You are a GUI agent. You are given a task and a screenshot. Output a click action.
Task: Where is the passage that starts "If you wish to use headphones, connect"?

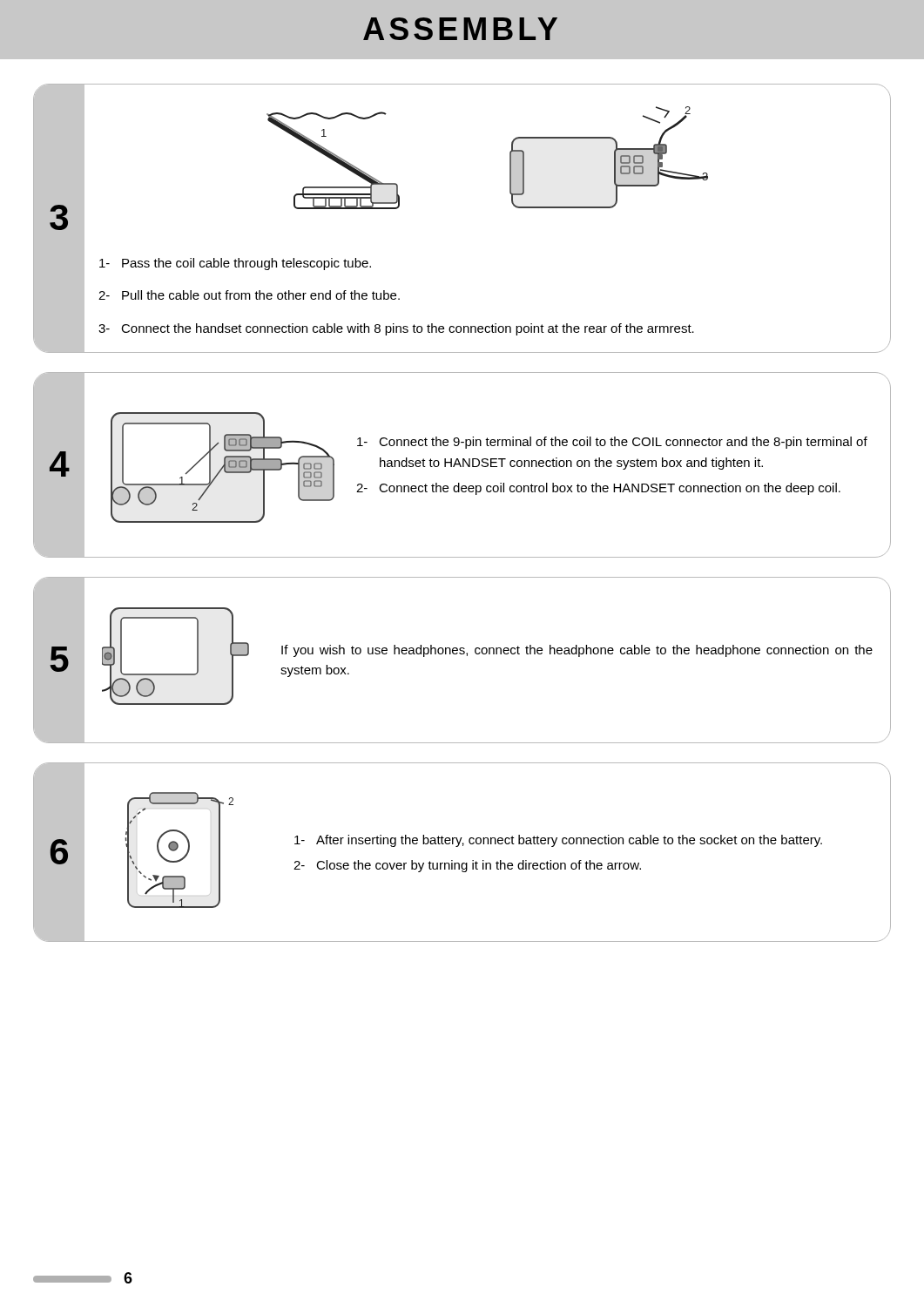click(x=577, y=660)
